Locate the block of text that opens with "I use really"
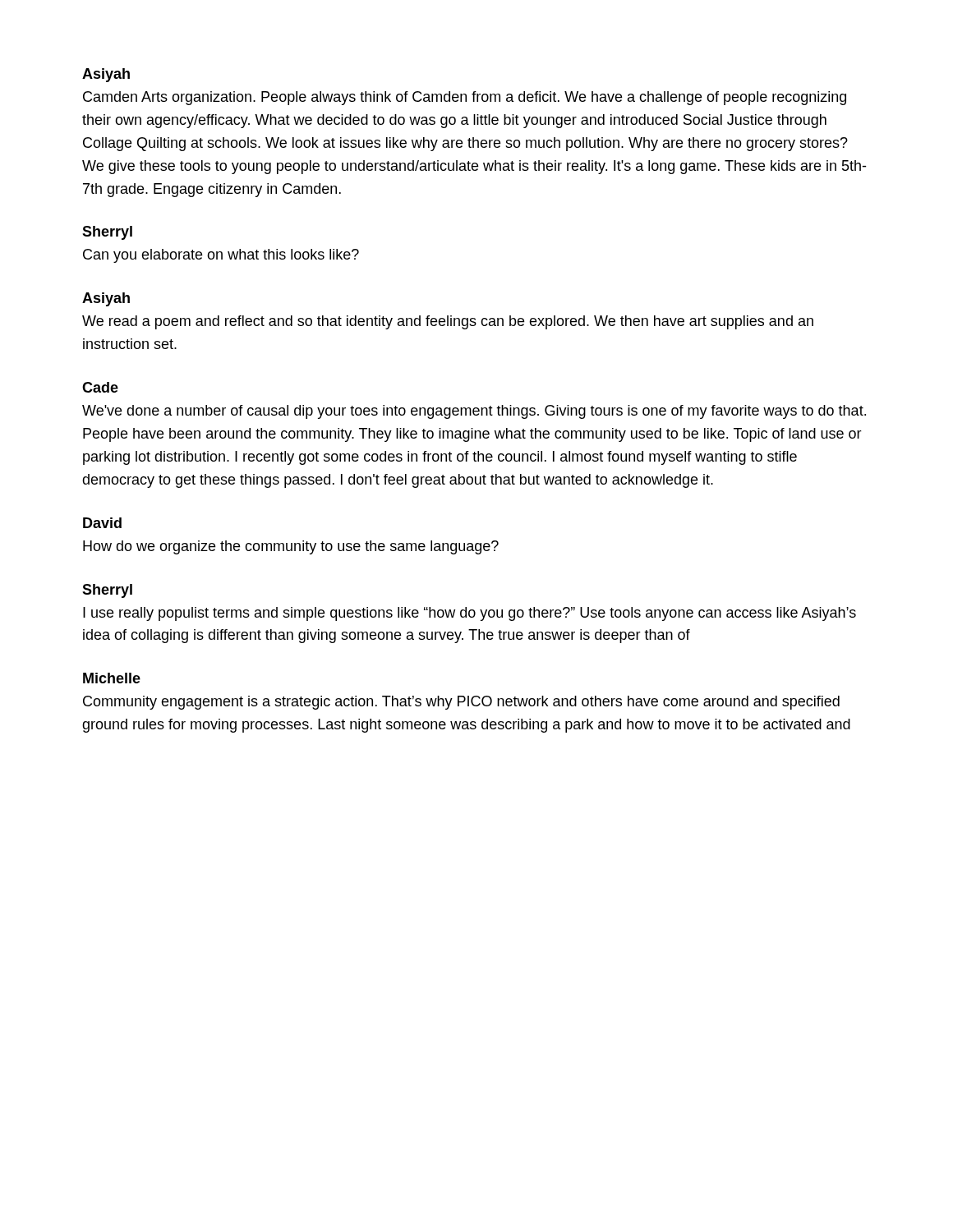The height and width of the screenshot is (1232, 953). pyautogui.click(x=469, y=624)
